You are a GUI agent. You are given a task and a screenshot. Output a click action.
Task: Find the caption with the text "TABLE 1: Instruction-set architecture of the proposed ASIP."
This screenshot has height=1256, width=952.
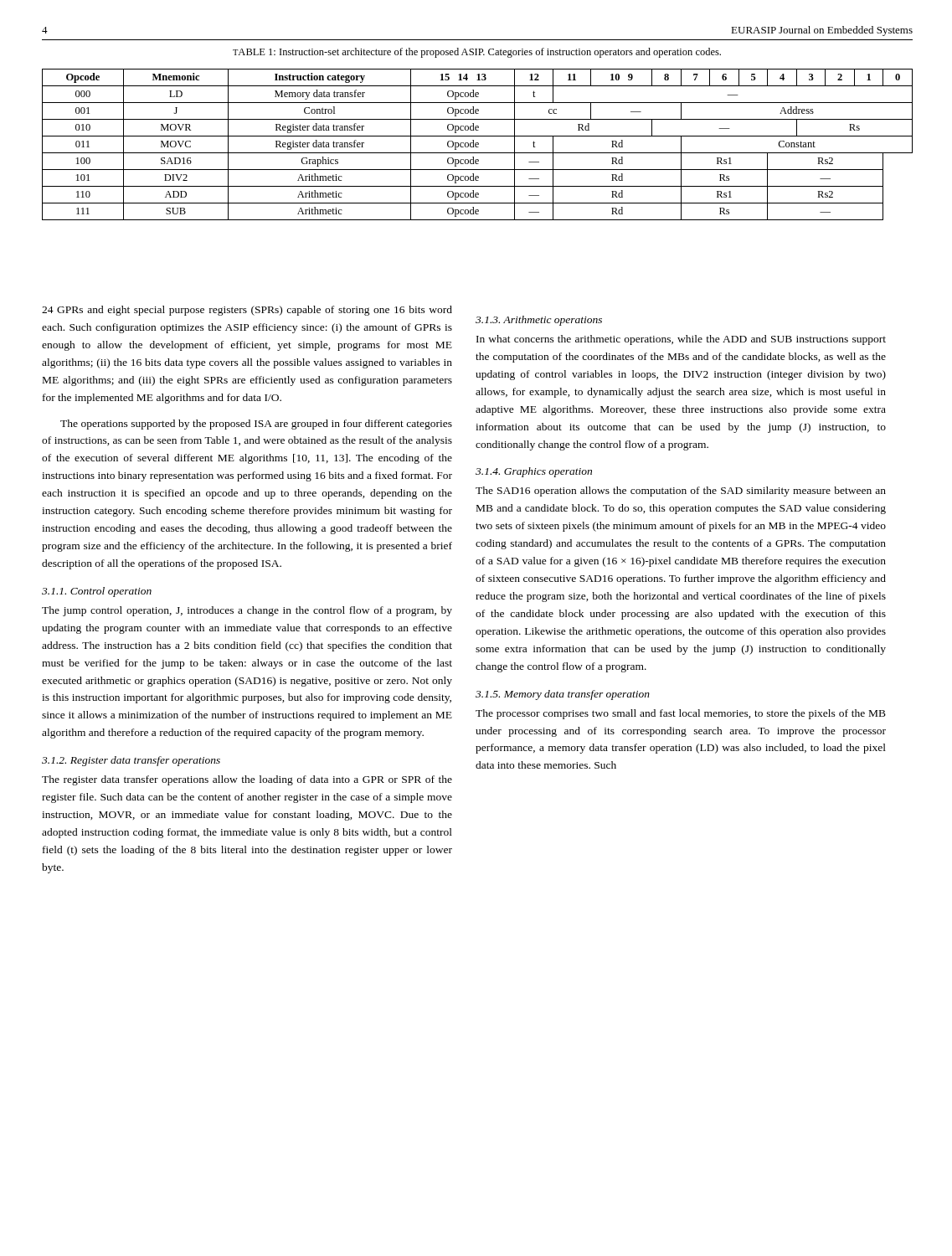pos(477,52)
